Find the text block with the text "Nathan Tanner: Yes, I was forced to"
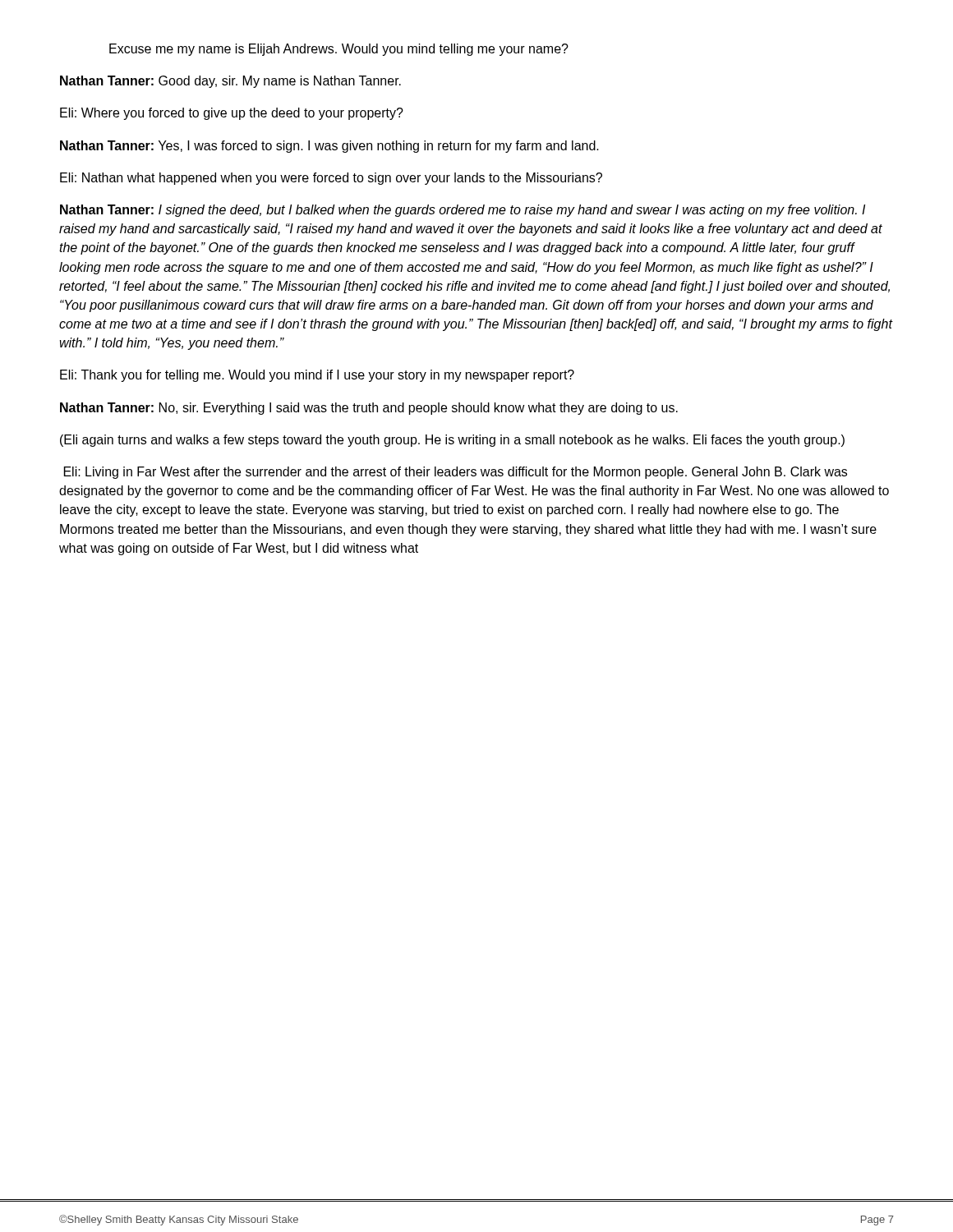Image resolution: width=953 pixels, height=1232 pixels. coord(329,145)
